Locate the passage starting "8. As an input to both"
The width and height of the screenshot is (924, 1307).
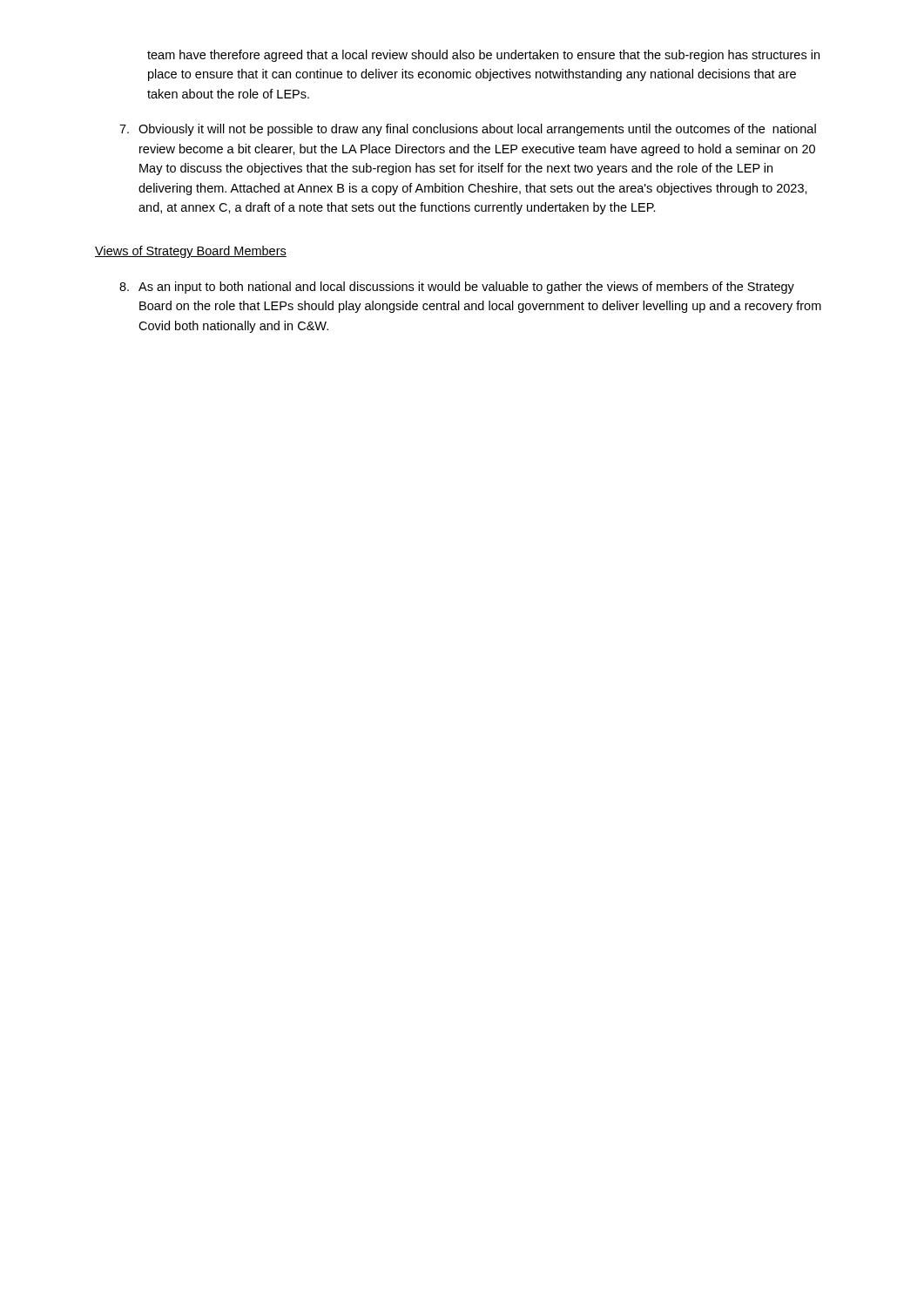pyautogui.click(x=462, y=306)
